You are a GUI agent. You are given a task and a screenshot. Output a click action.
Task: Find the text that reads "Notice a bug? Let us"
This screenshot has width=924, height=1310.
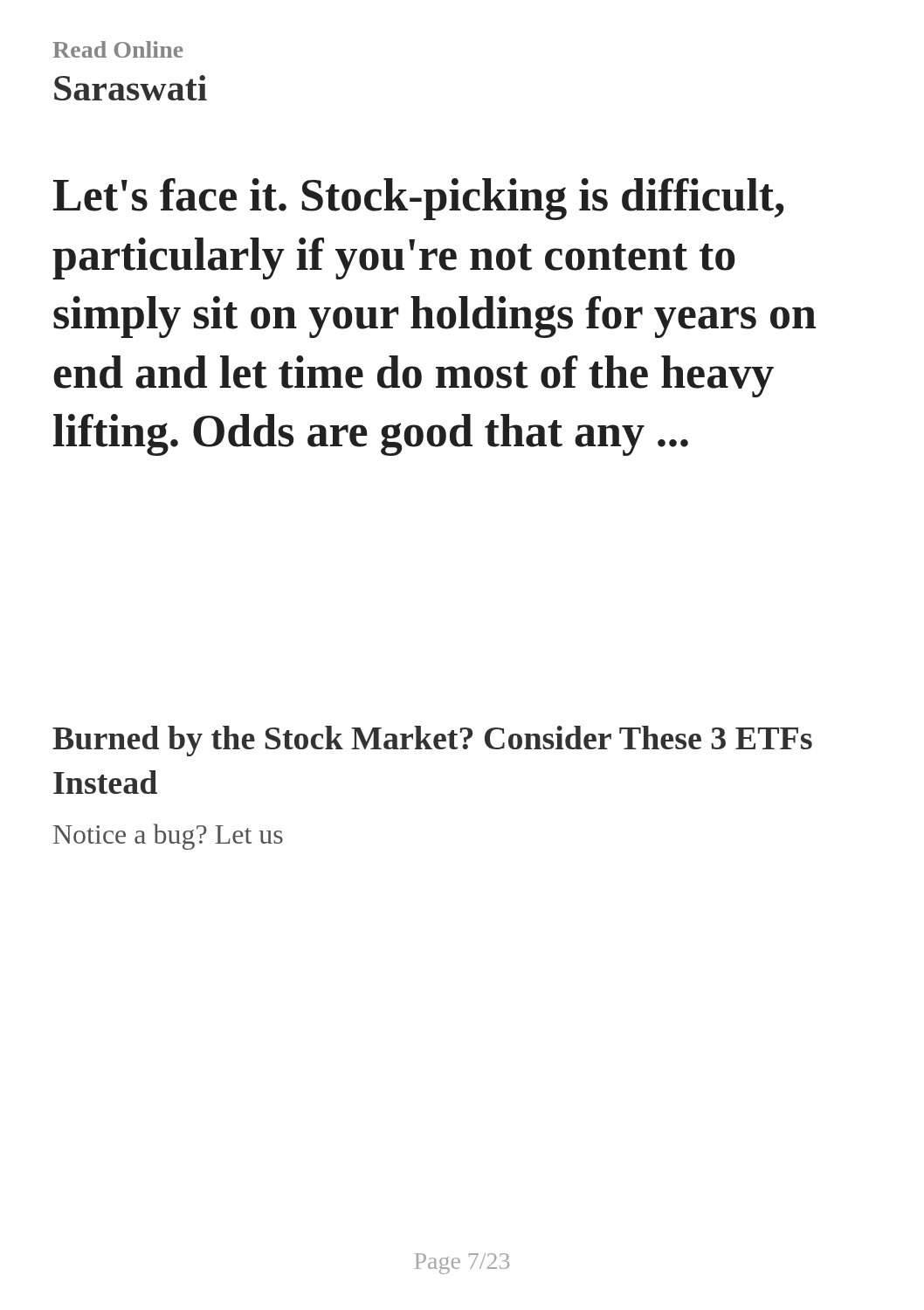168,834
